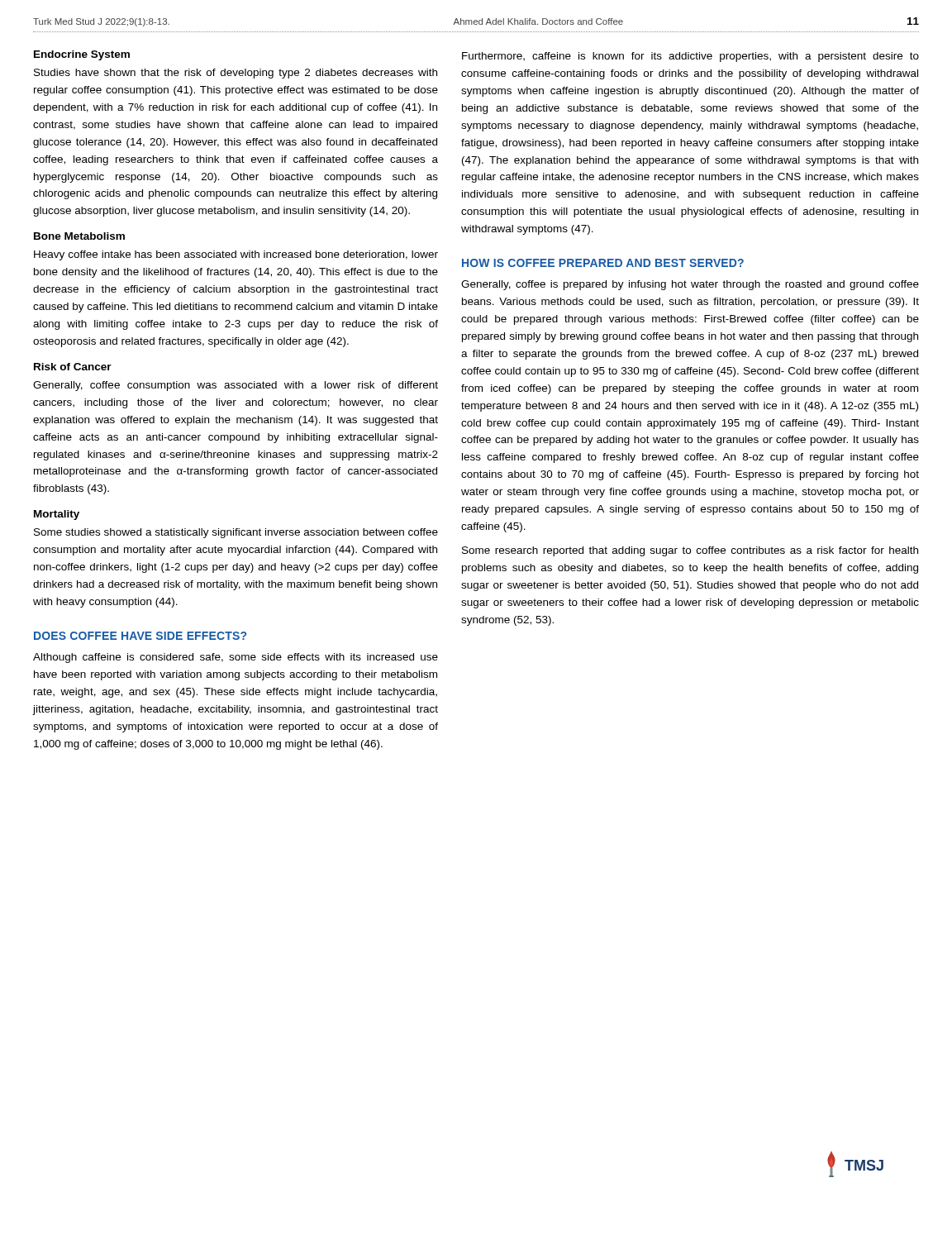Locate the section header with the text "Risk of Cancer"
The image size is (952, 1240).
[x=72, y=367]
